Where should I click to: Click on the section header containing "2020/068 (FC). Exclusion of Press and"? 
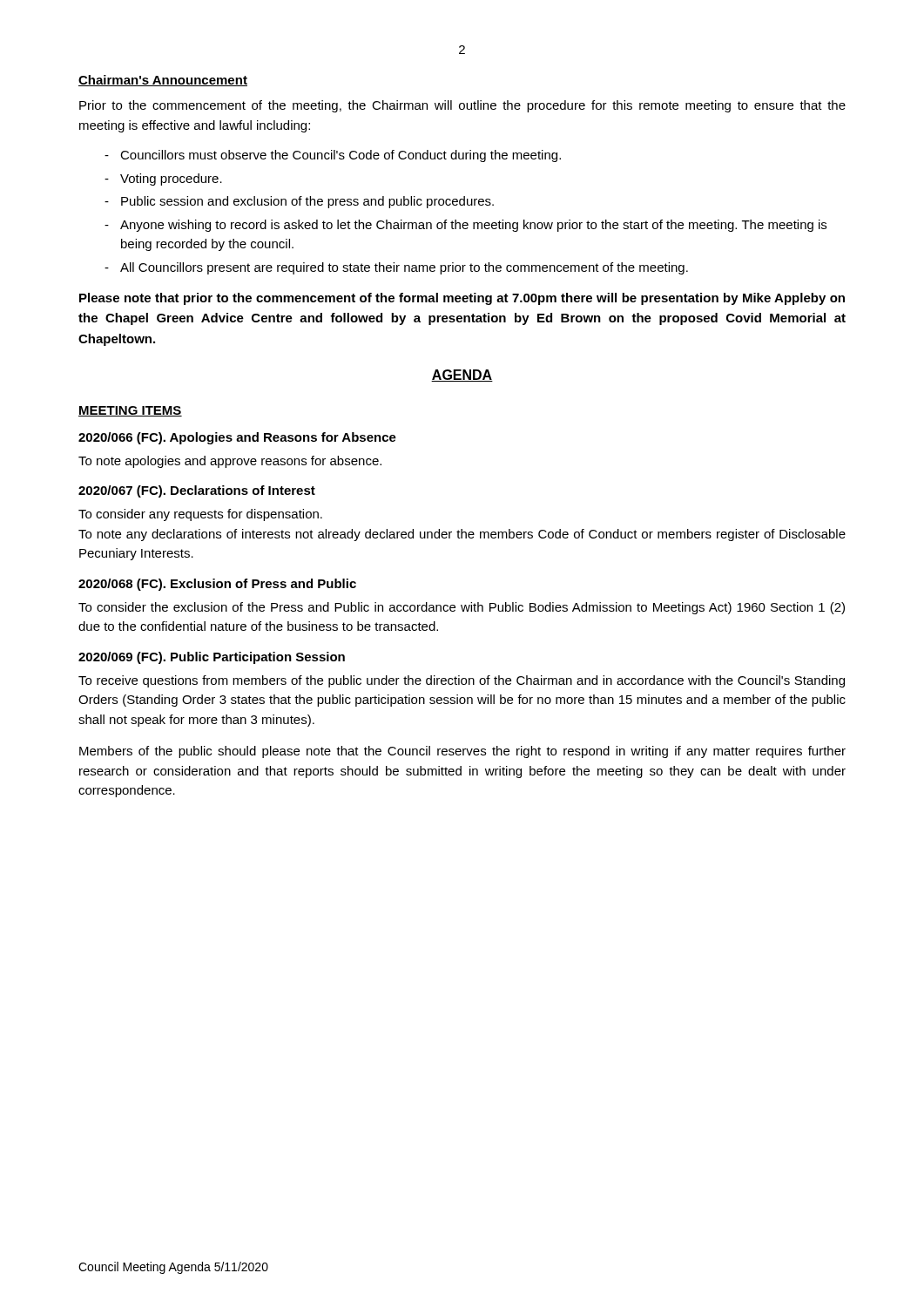pyautogui.click(x=217, y=583)
